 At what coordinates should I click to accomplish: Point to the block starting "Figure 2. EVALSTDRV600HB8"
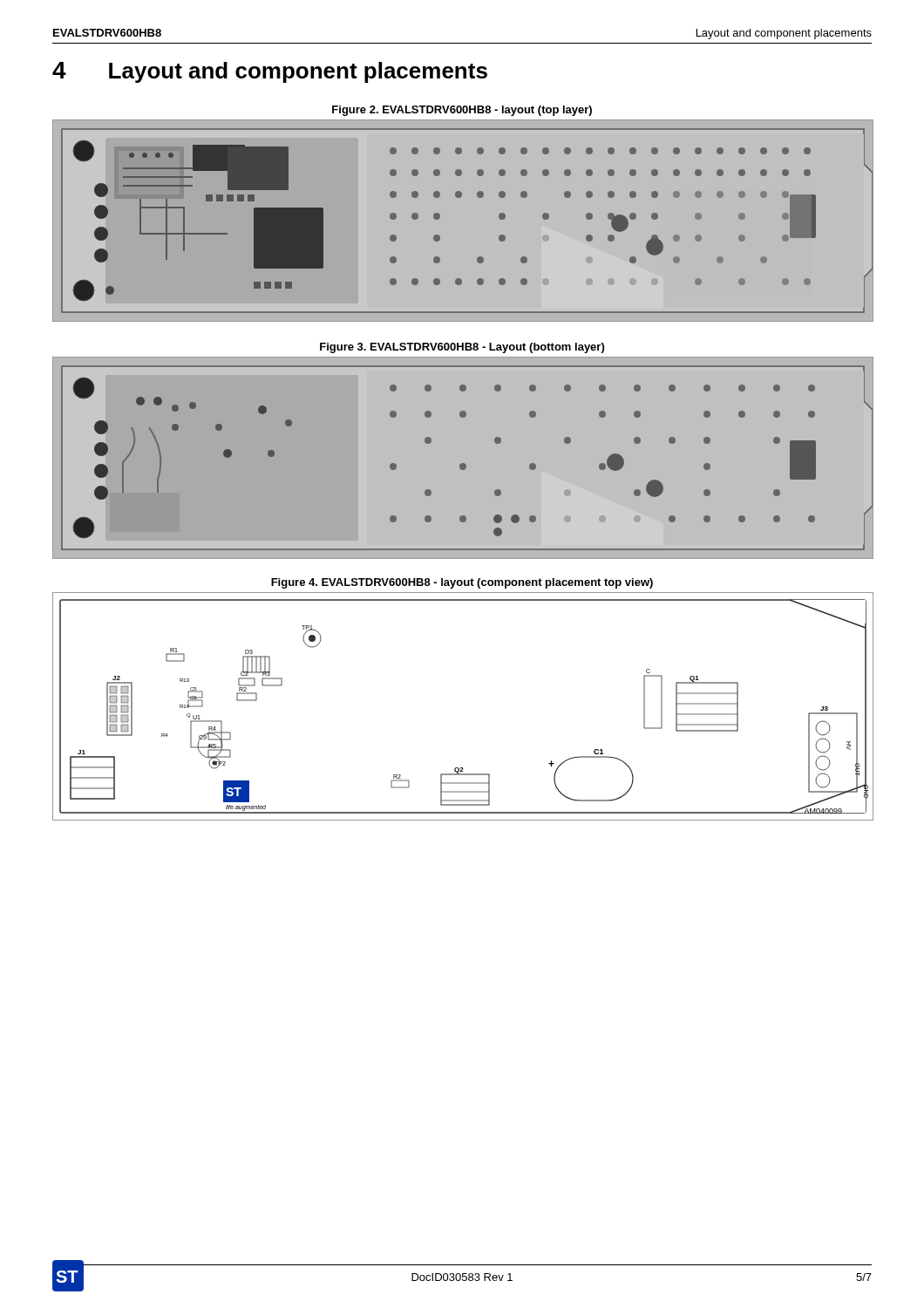click(462, 109)
